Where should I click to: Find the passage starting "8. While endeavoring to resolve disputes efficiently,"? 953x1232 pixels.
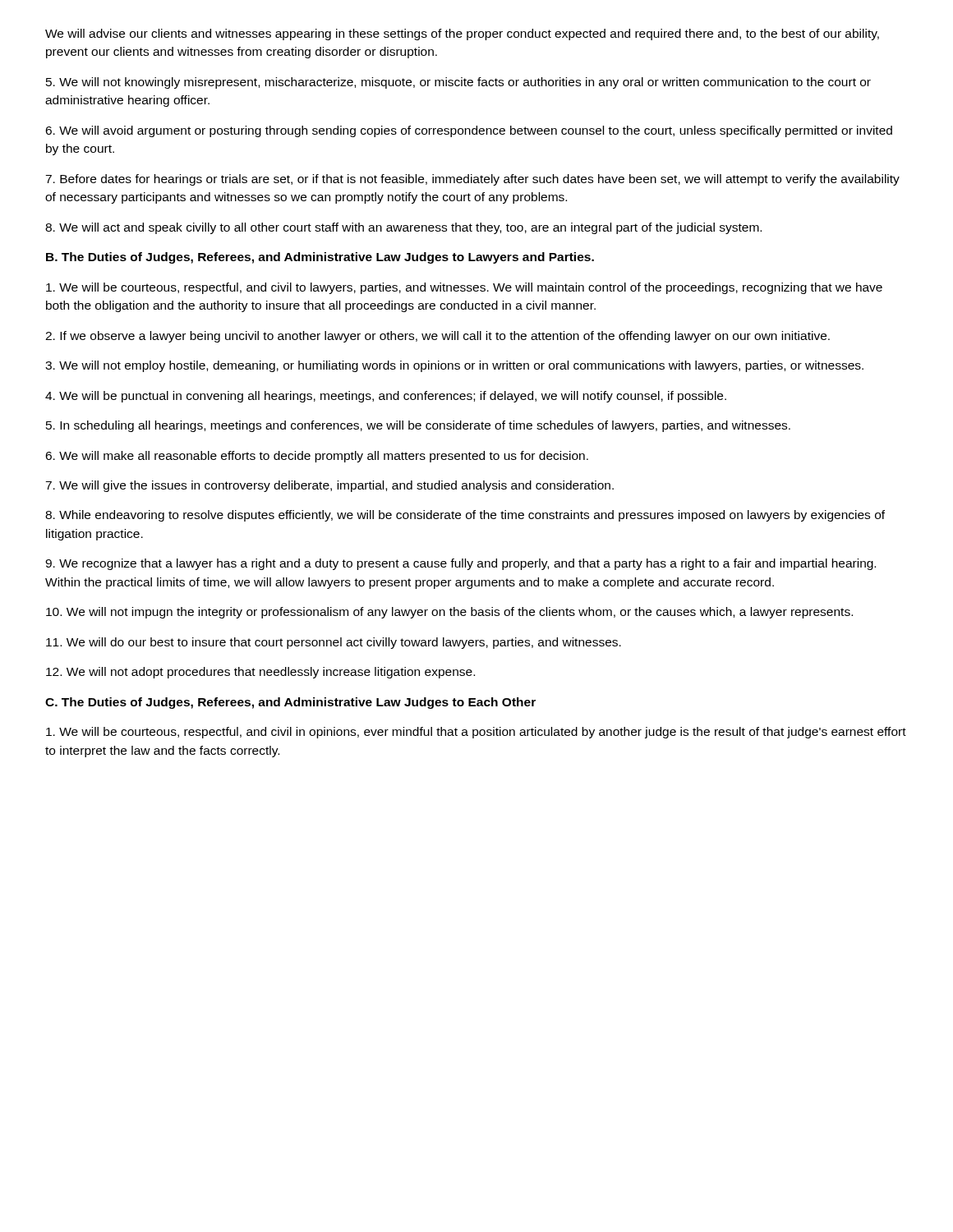tap(465, 524)
